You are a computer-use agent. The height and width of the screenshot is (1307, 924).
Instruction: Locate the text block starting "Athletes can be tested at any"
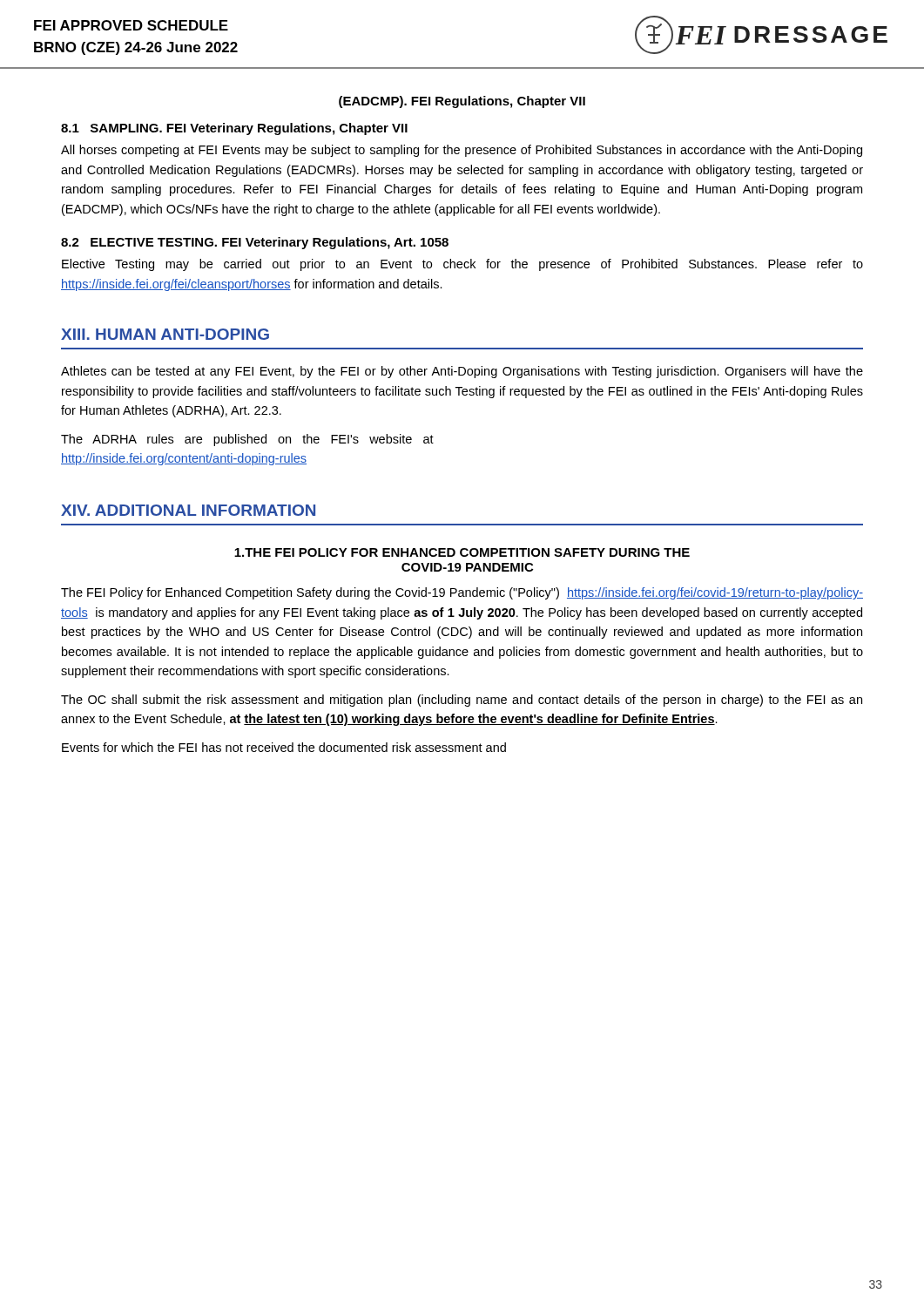[462, 391]
